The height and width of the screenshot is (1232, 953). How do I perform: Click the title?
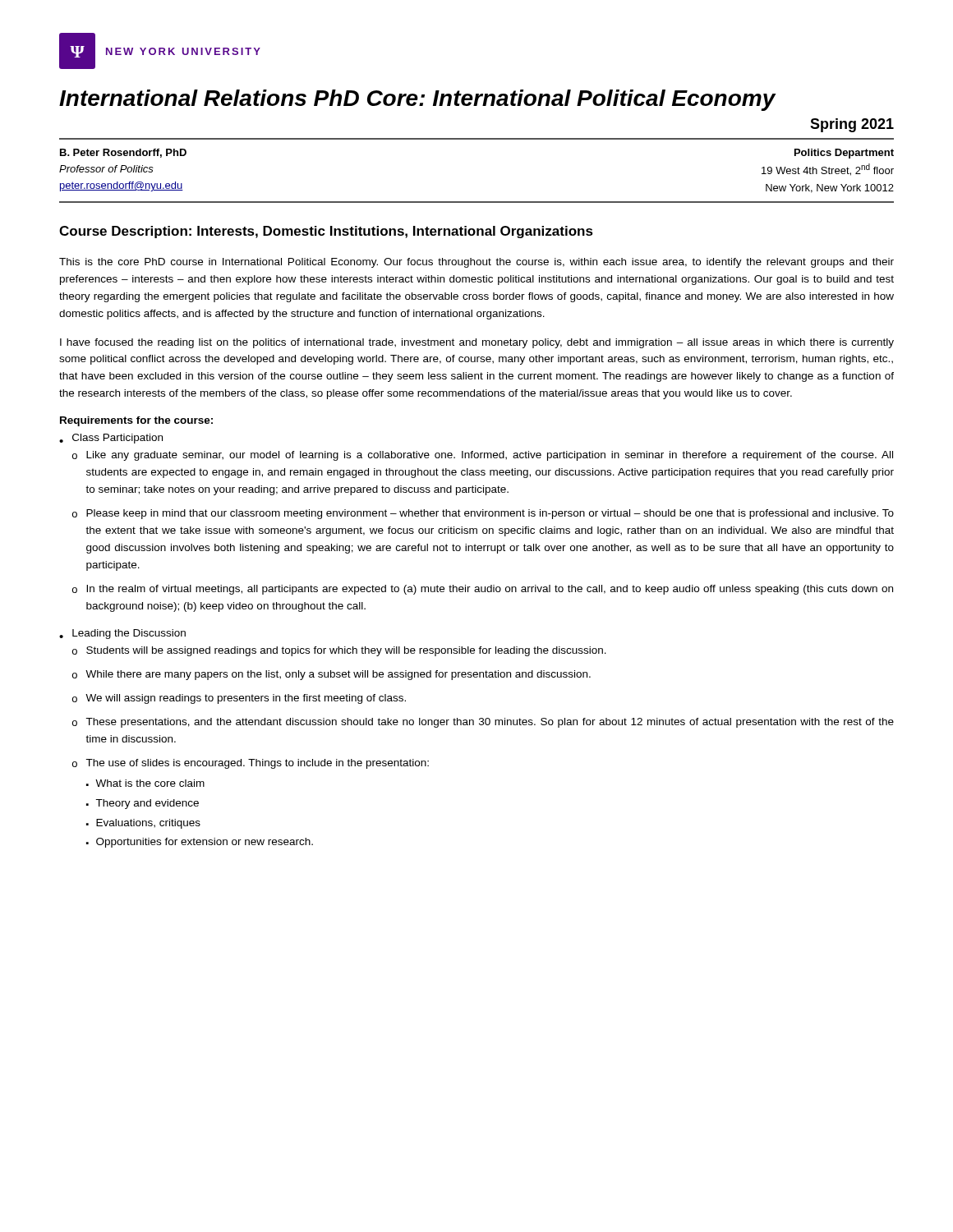pyautogui.click(x=476, y=98)
